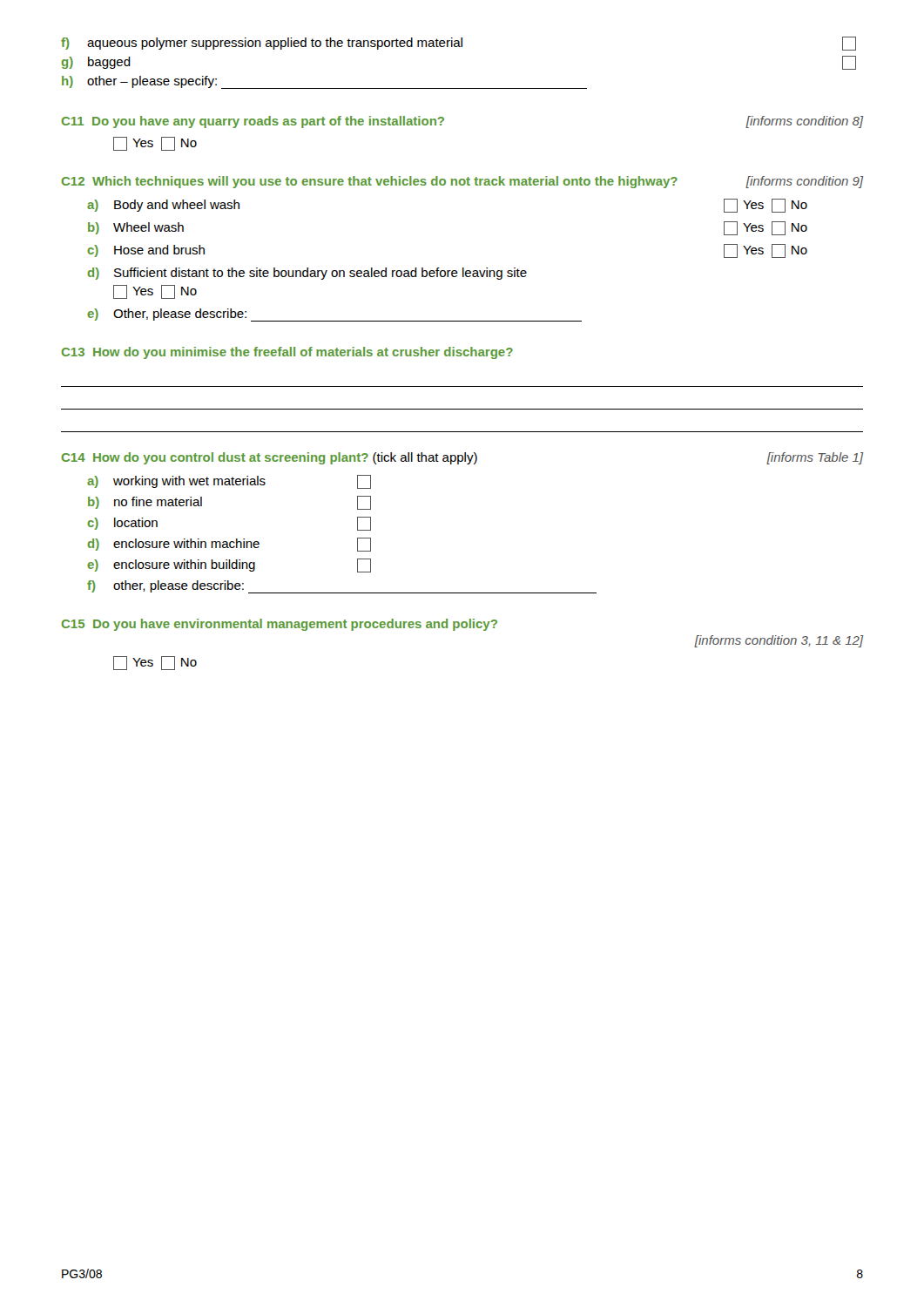Where is the passage that starts "d) Sufficient distant to the"?
The width and height of the screenshot is (924, 1307).
tap(475, 272)
